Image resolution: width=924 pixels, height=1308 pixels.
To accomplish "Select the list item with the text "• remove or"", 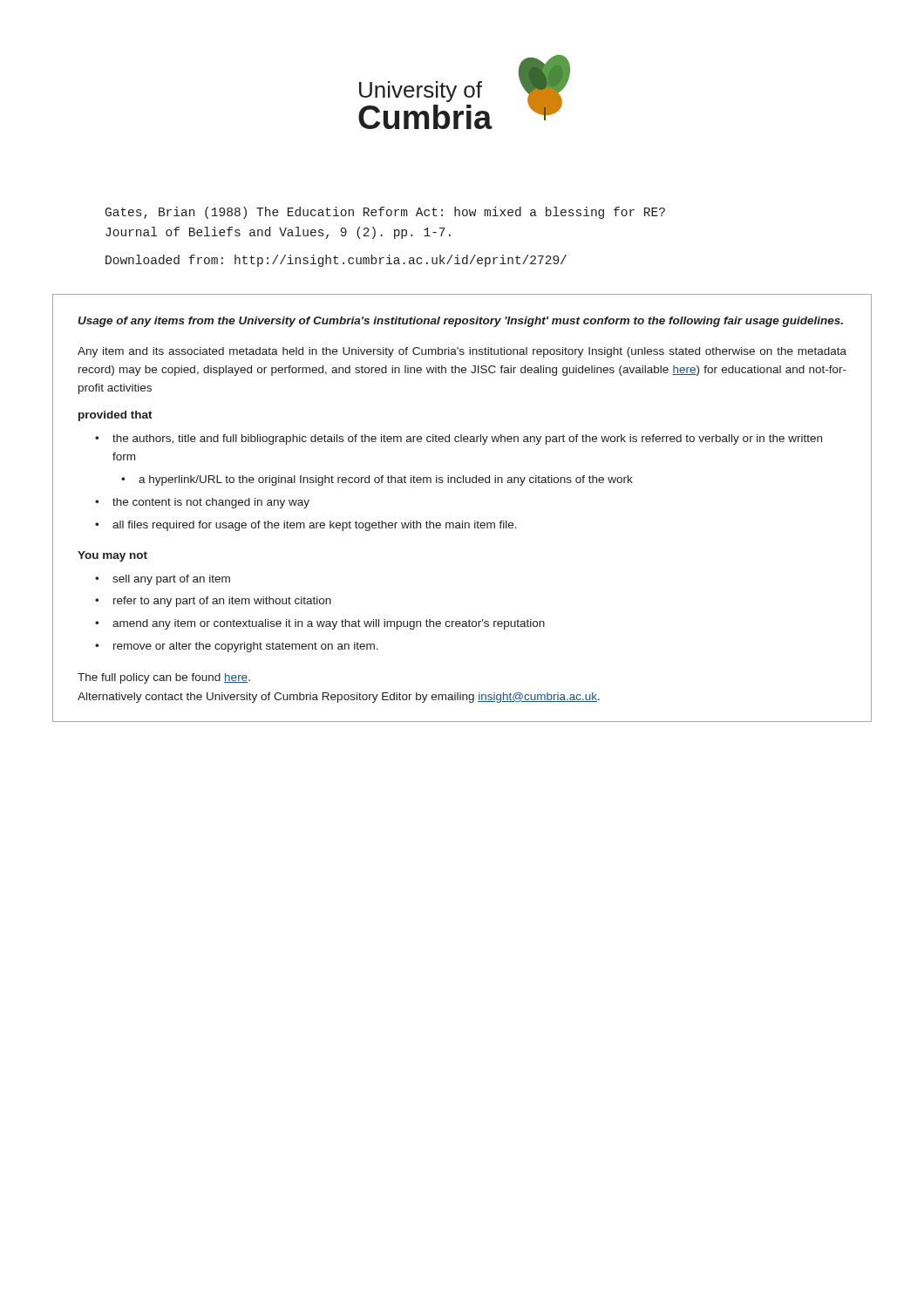I will point(237,647).
